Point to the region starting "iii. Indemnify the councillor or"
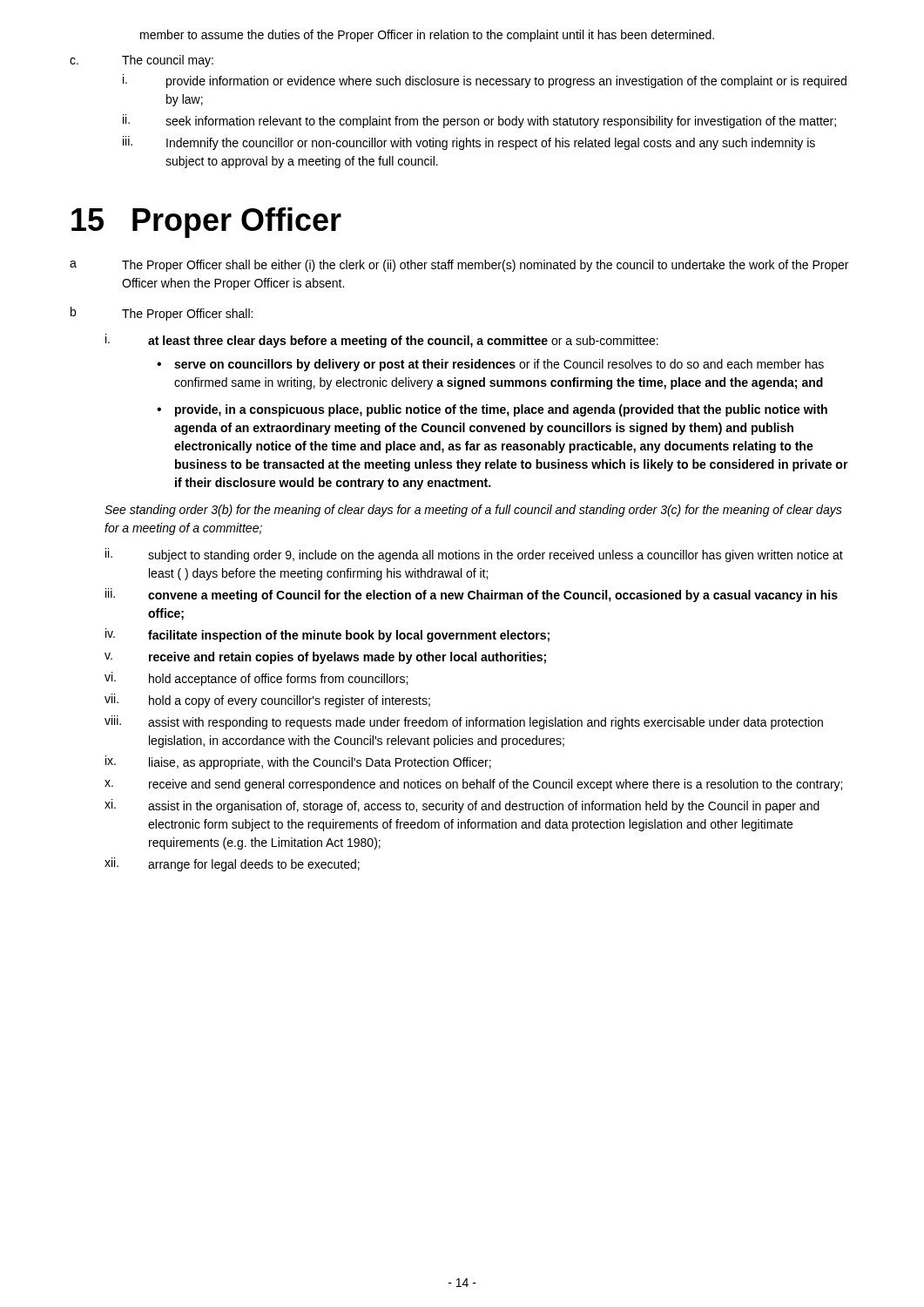924x1307 pixels. point(462,155)
